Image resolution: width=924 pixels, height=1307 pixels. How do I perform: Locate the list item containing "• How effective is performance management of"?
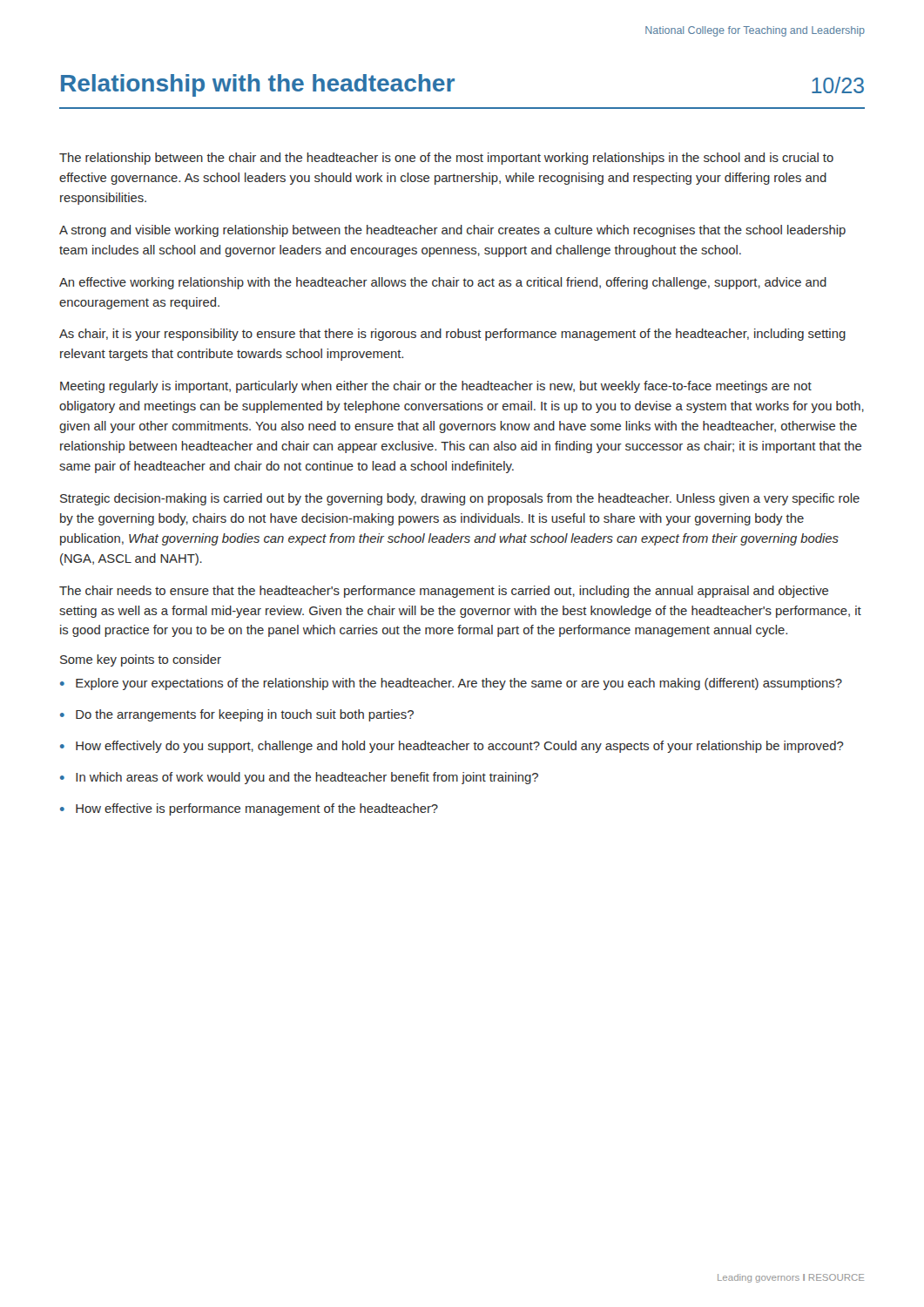(x=249, y=809)
